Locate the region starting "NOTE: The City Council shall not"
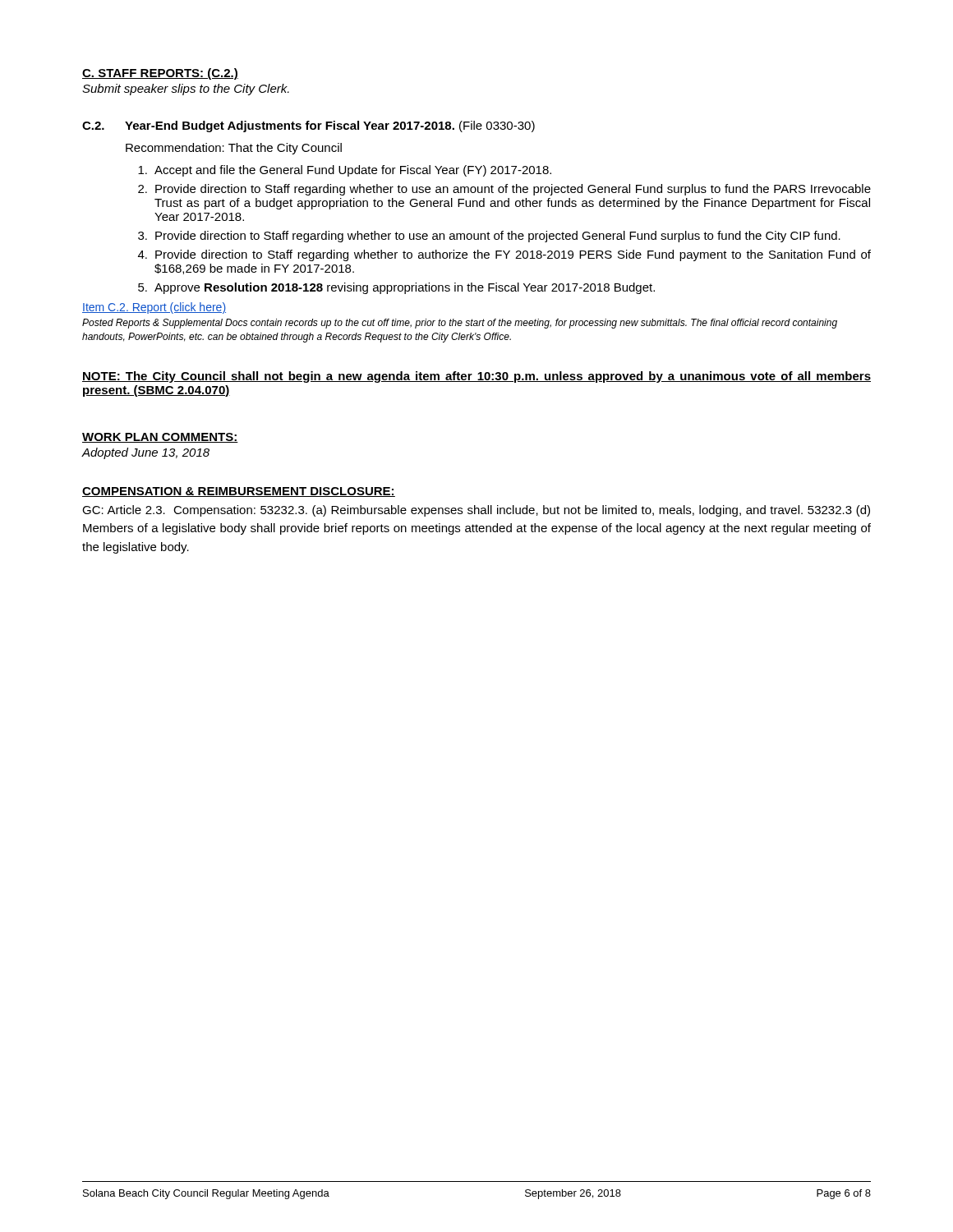Screen dimensions: 1232x953 pyautogui.click(x=476, y=382)
